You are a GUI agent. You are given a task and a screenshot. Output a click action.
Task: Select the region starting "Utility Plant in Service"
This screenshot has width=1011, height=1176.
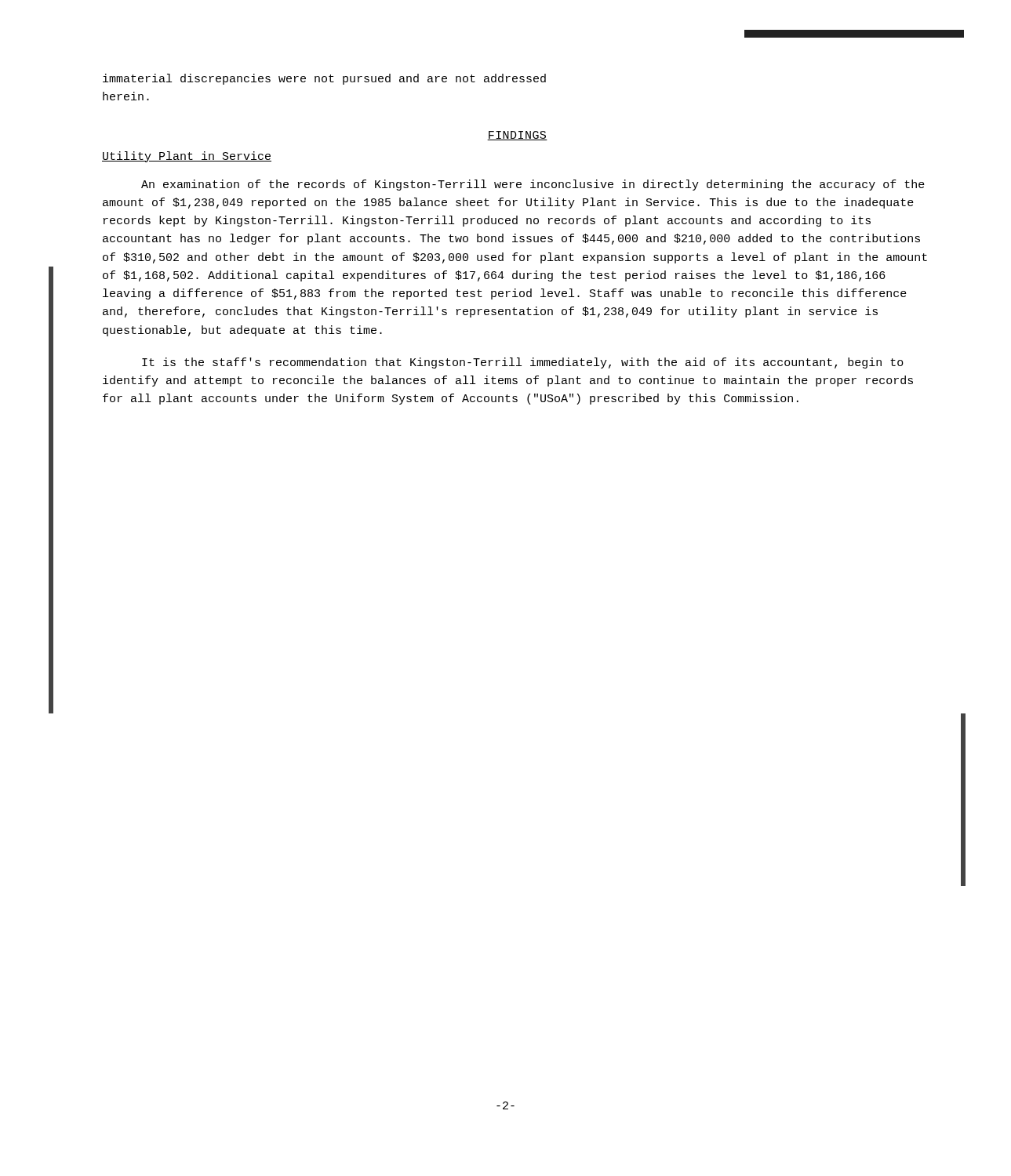click(187, 157)
